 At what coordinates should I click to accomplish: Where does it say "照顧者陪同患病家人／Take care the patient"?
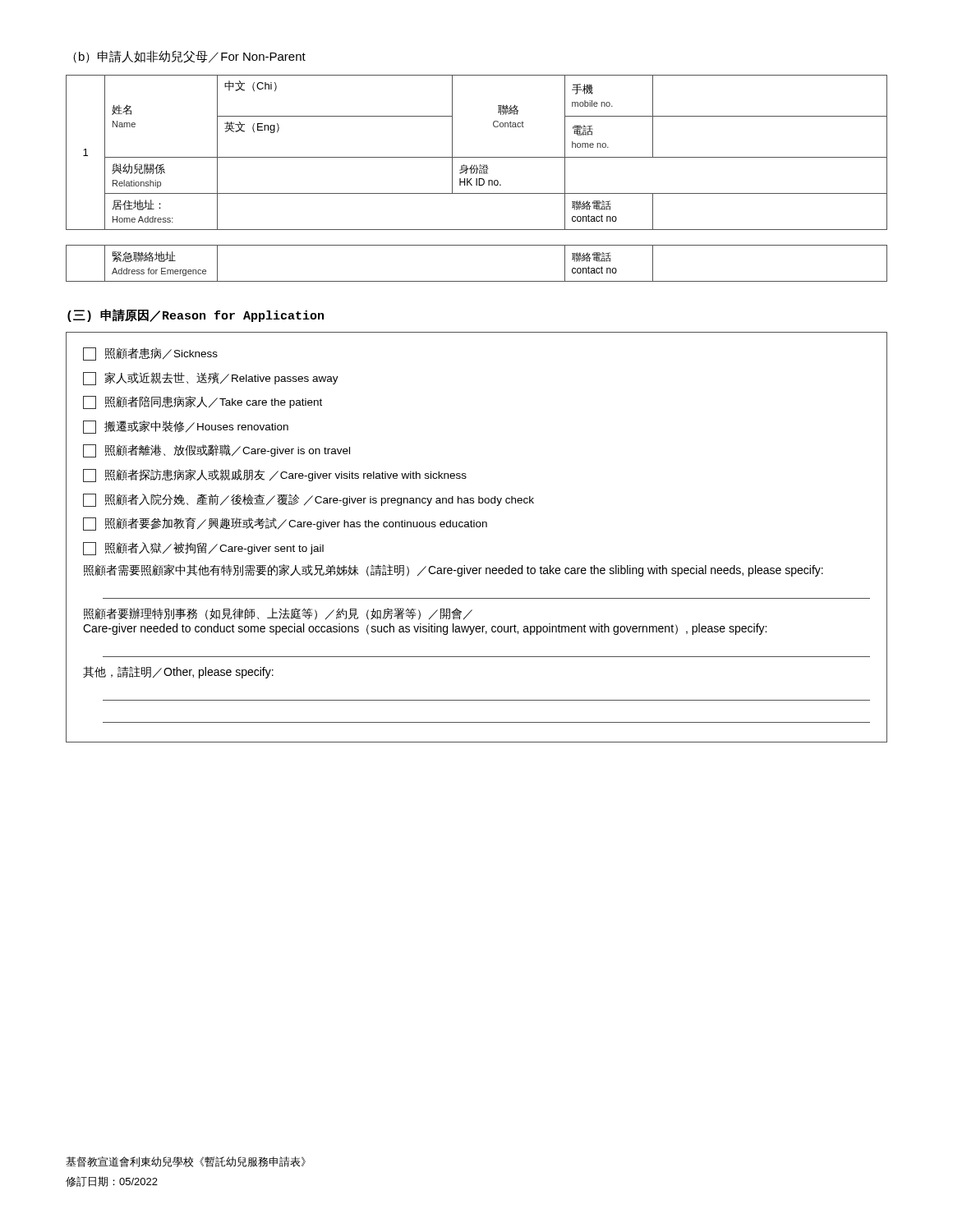(203, 402)
